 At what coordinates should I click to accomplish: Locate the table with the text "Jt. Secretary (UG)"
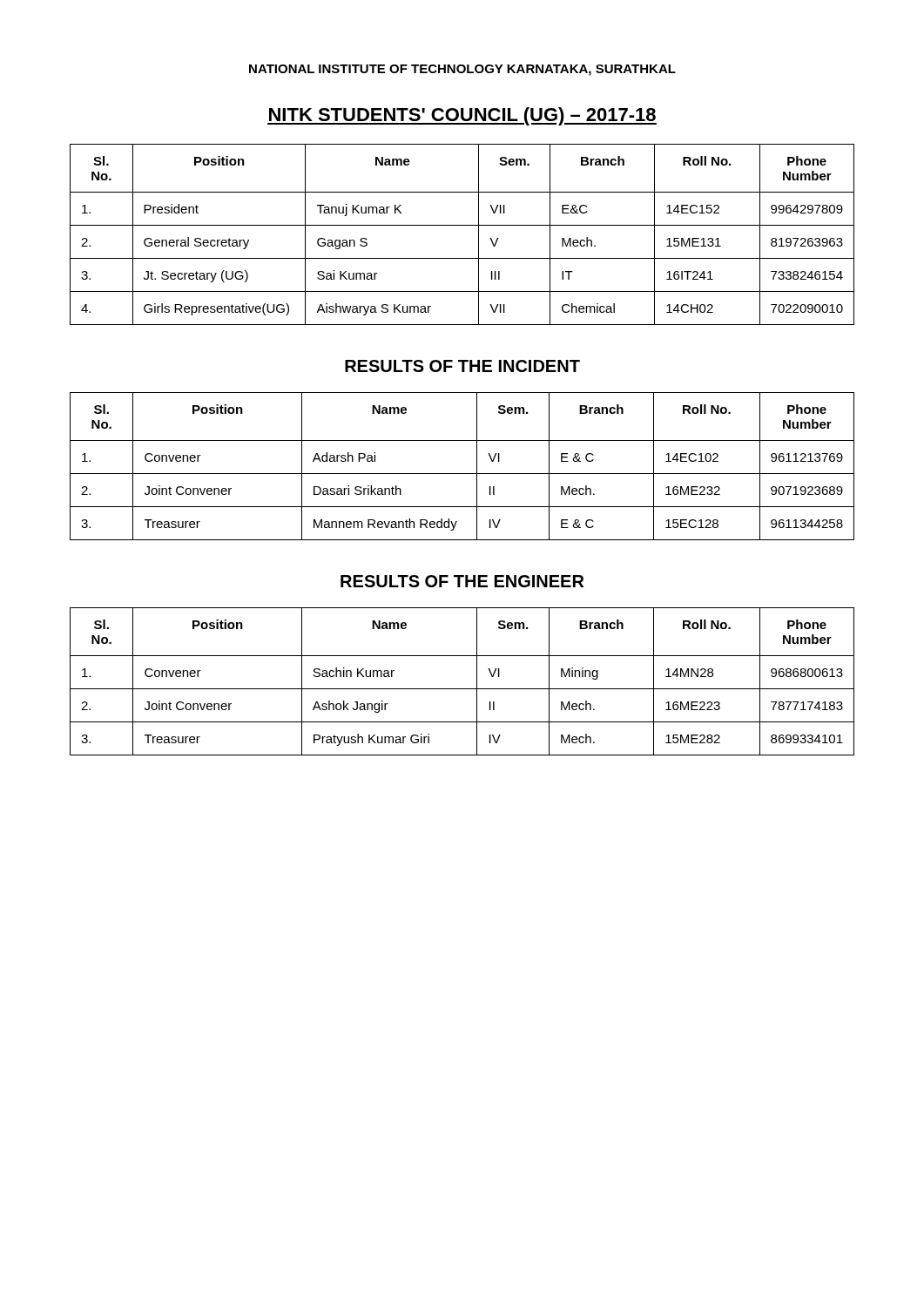[x=462, y=234]
